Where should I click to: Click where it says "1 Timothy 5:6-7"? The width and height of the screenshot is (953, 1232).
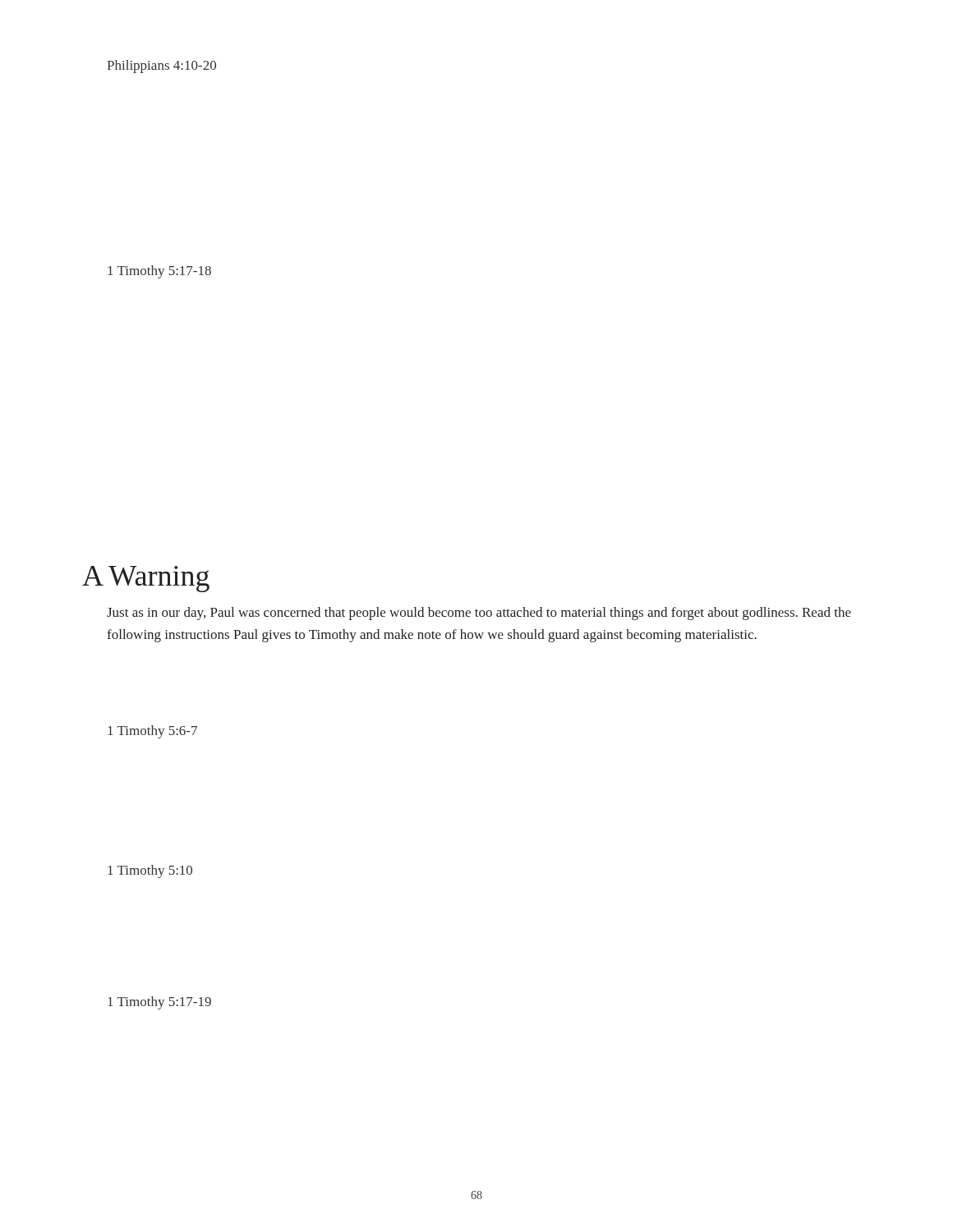pyautogui.click(x=152, y=731)
